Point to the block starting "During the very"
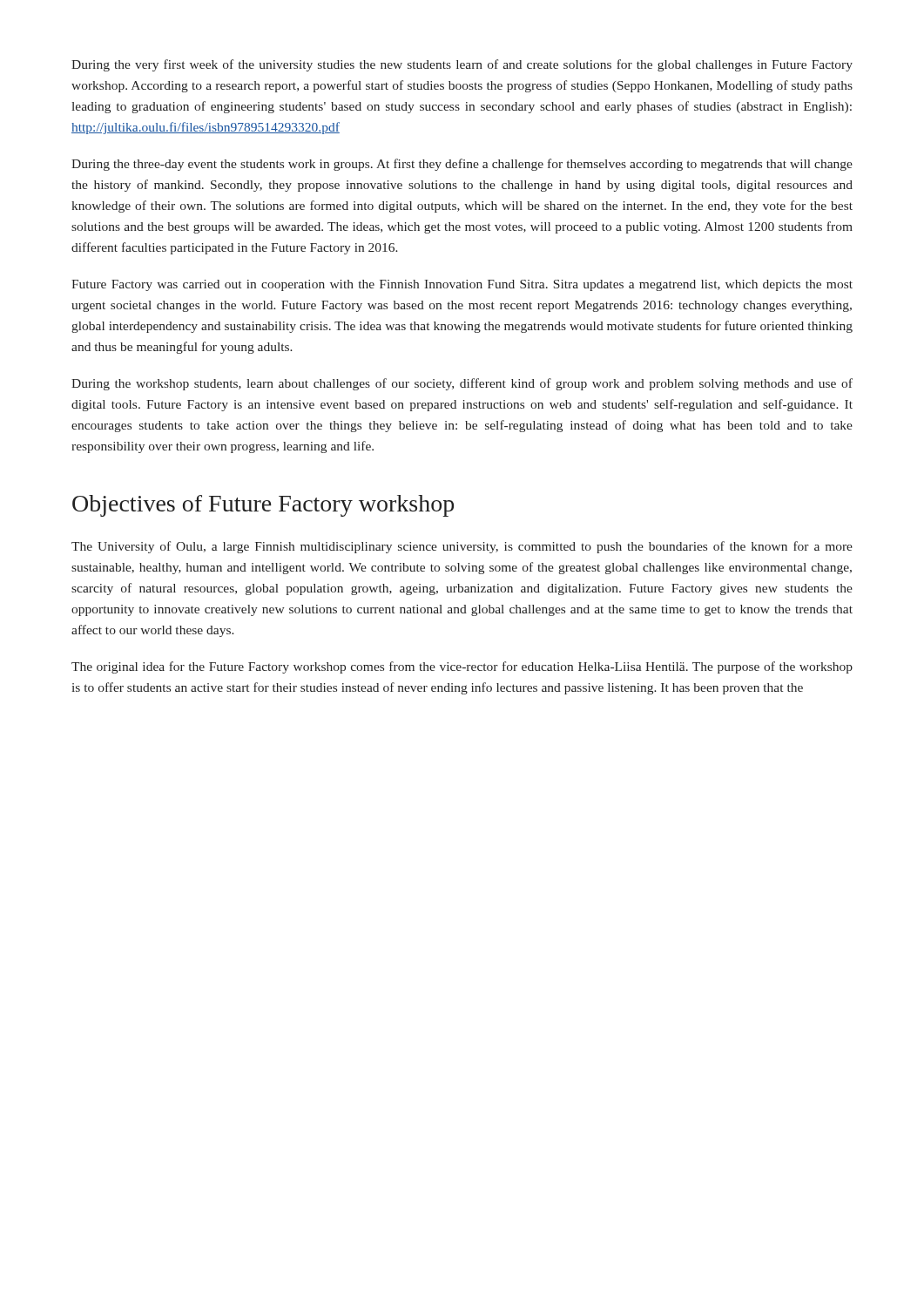Image resolution: width=924 pixels, height=1307 pixels. (x=462, y=95)
